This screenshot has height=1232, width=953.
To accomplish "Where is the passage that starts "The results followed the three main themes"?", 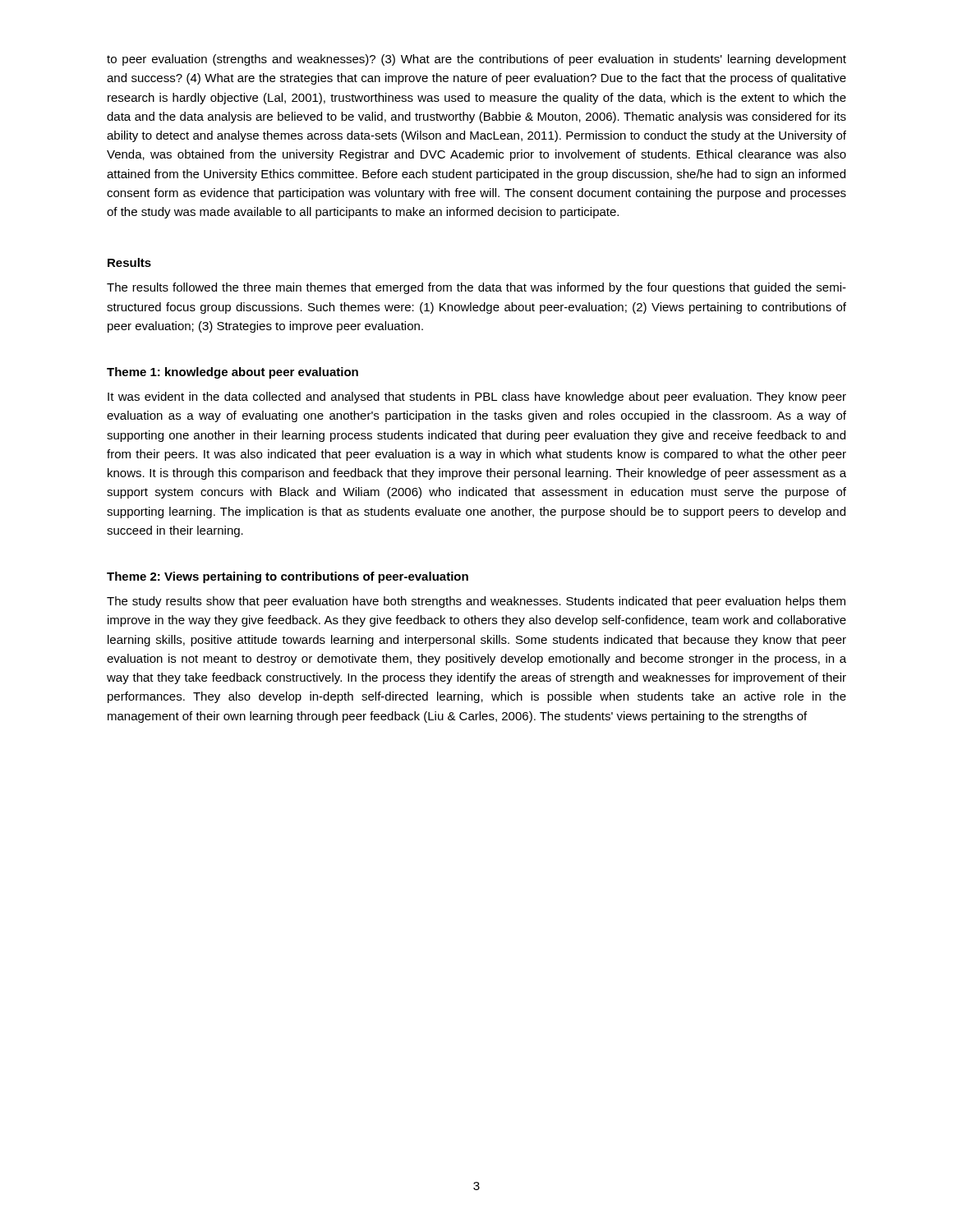I will (x=476, y=306).
